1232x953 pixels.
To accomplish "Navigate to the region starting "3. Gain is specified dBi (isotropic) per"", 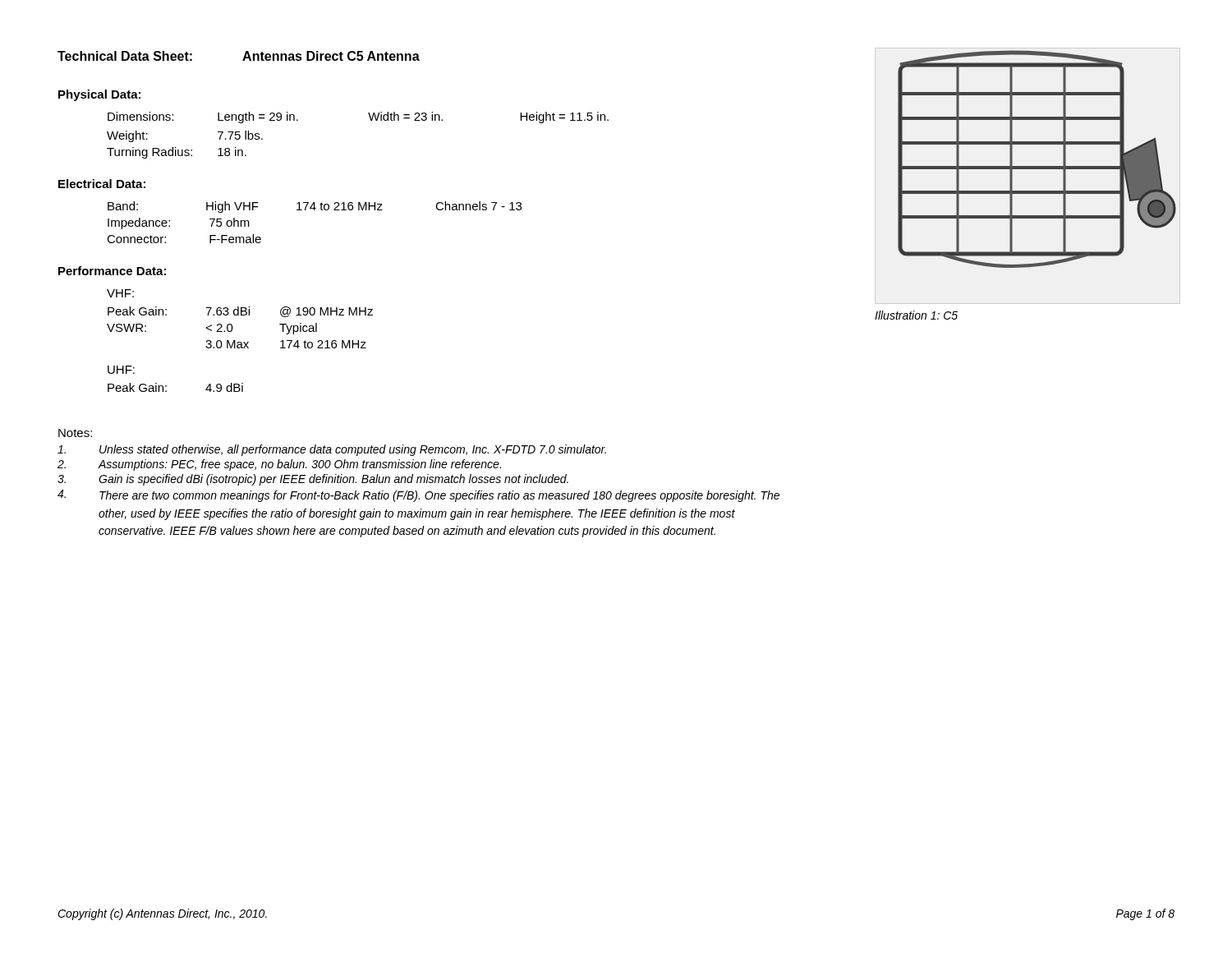I will (427, 479).
